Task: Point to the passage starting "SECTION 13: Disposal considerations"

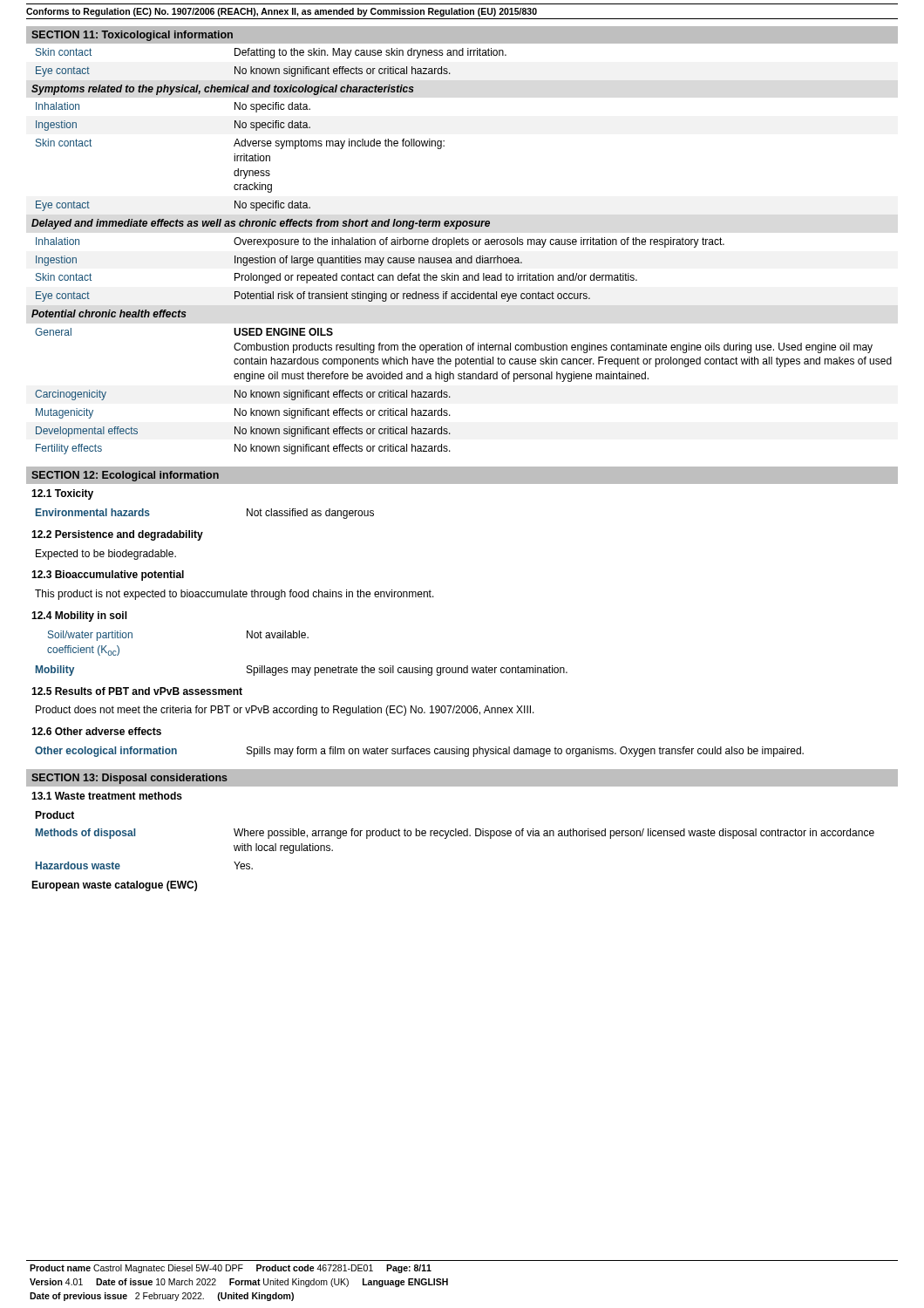Action: coord(129,778)
